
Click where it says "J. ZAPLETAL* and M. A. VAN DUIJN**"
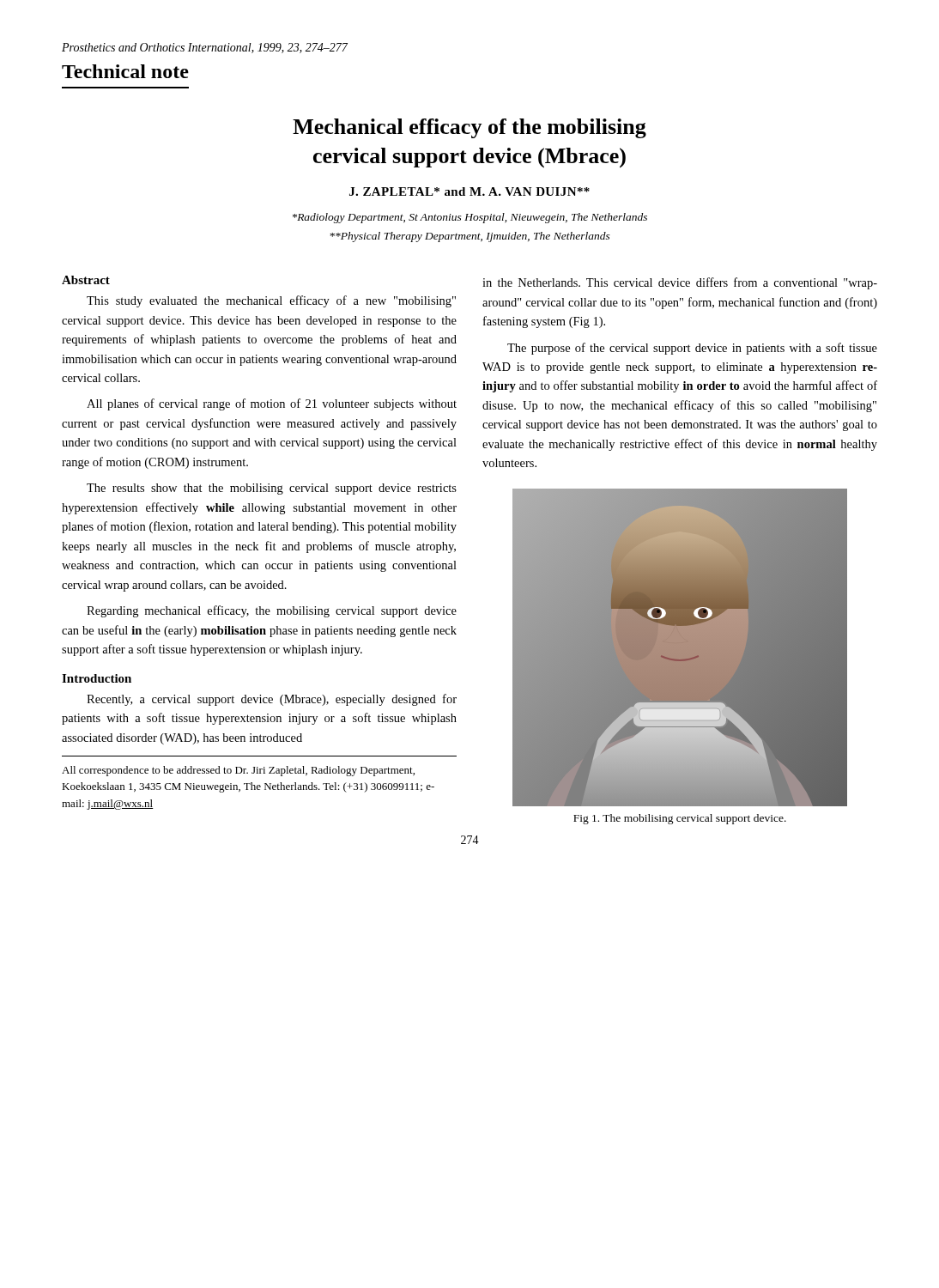tap(470, 191)
